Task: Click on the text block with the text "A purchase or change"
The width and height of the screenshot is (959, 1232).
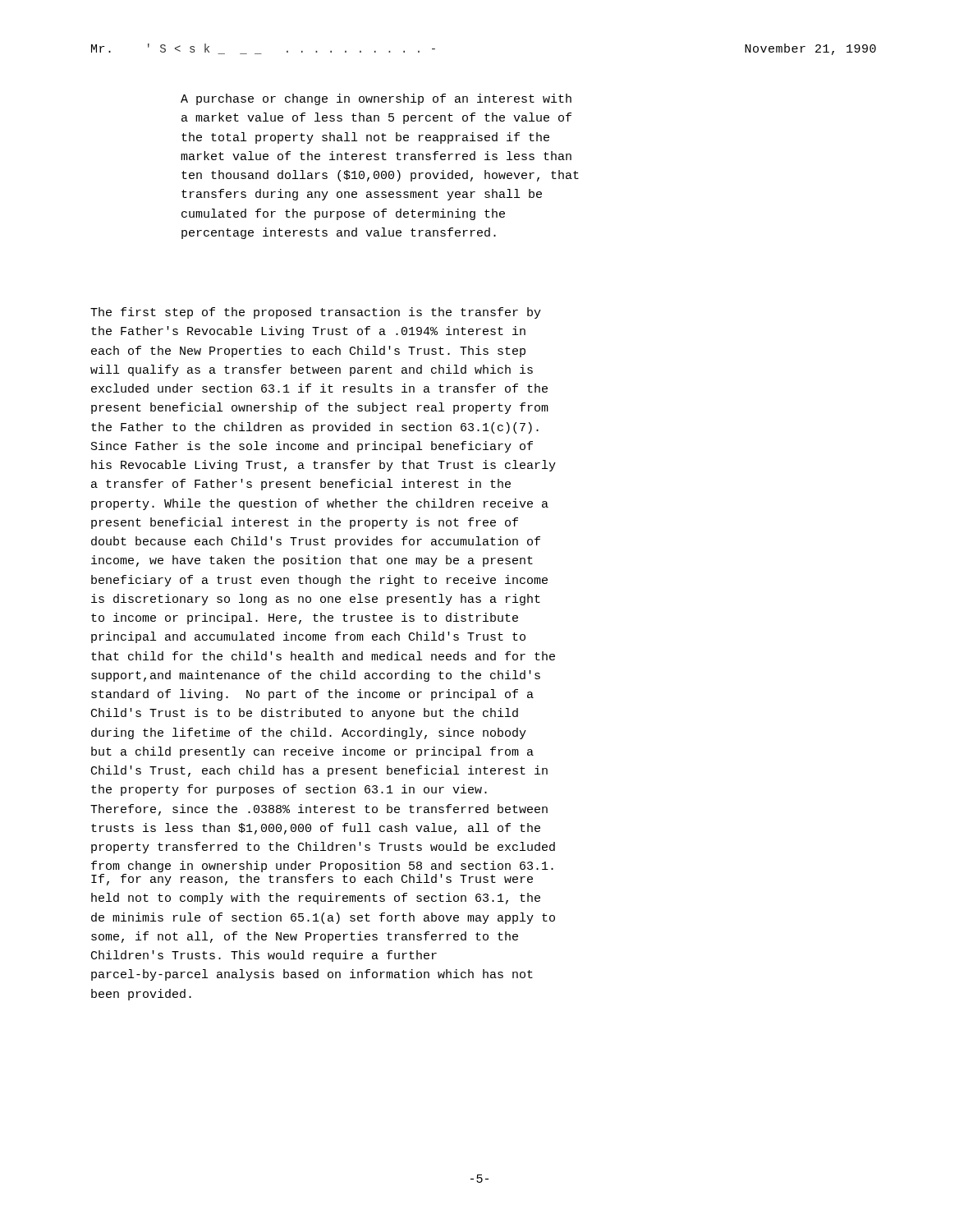Action: click(x=380, y=167)
